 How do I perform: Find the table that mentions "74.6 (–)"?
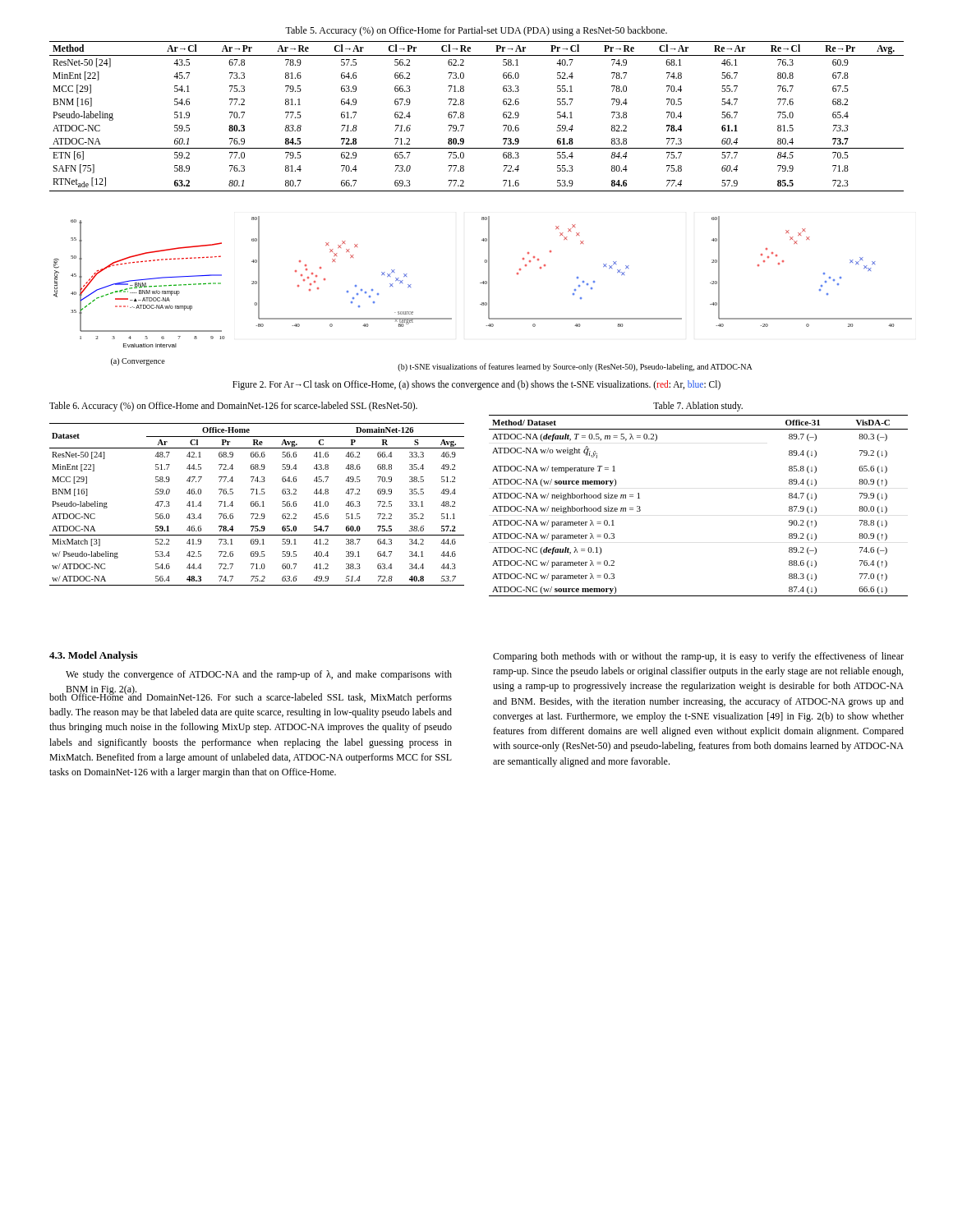pyautogui.click(x=698, y=506)
